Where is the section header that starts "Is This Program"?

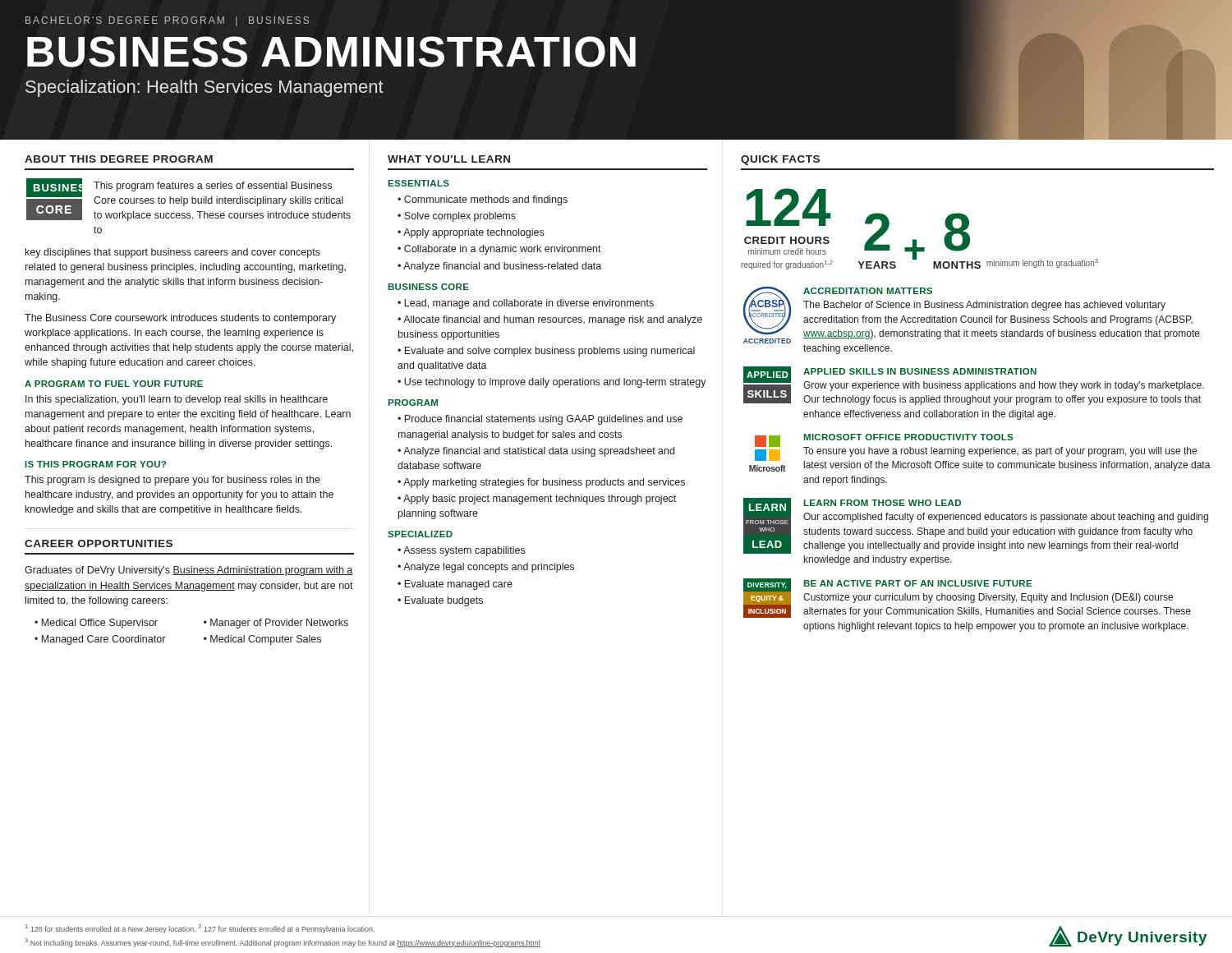coord(96,464)
